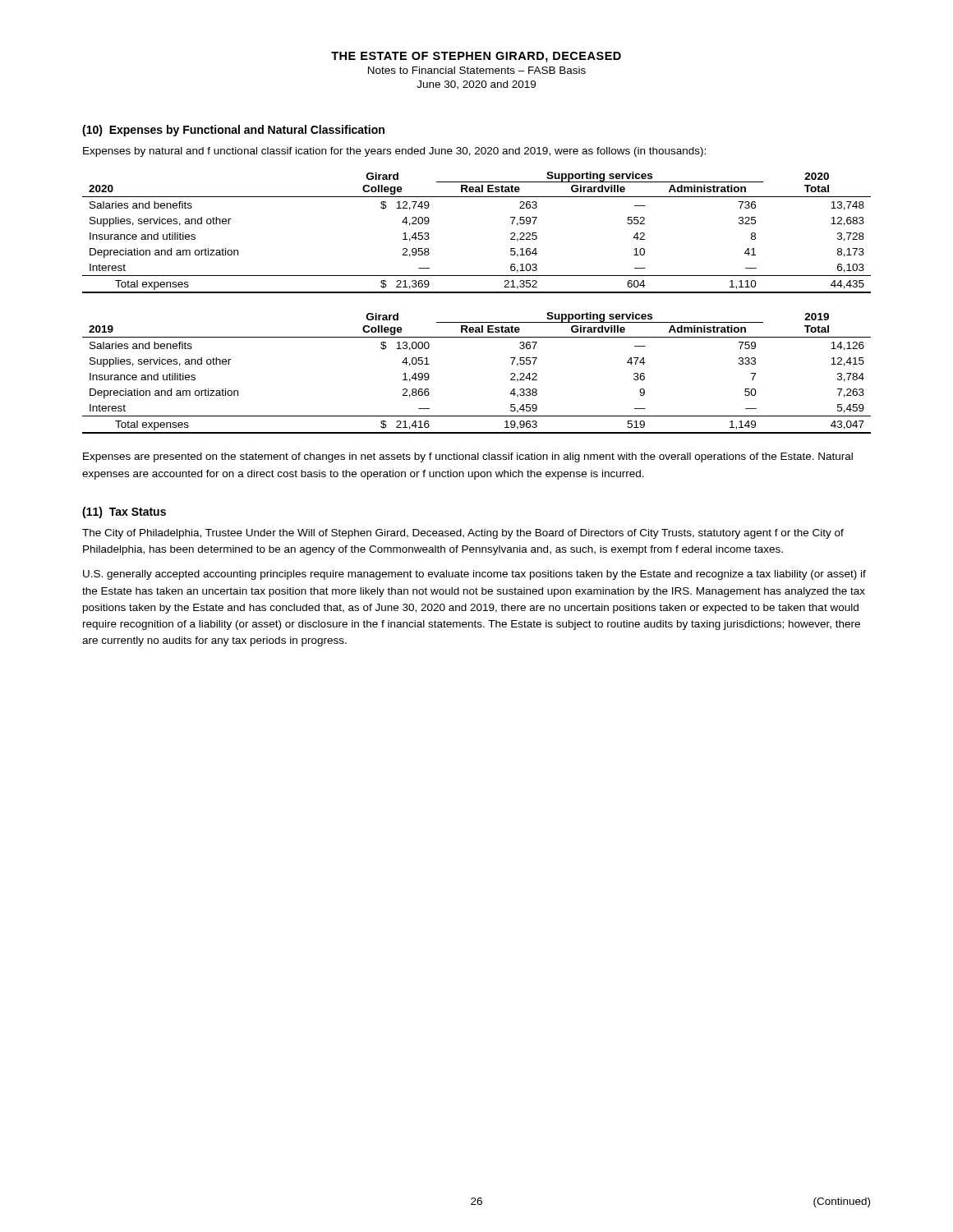Select the text block that says "Expenses by natural and"
Viewport: 953px width, 1232px height.
click(x=394, y=151)
